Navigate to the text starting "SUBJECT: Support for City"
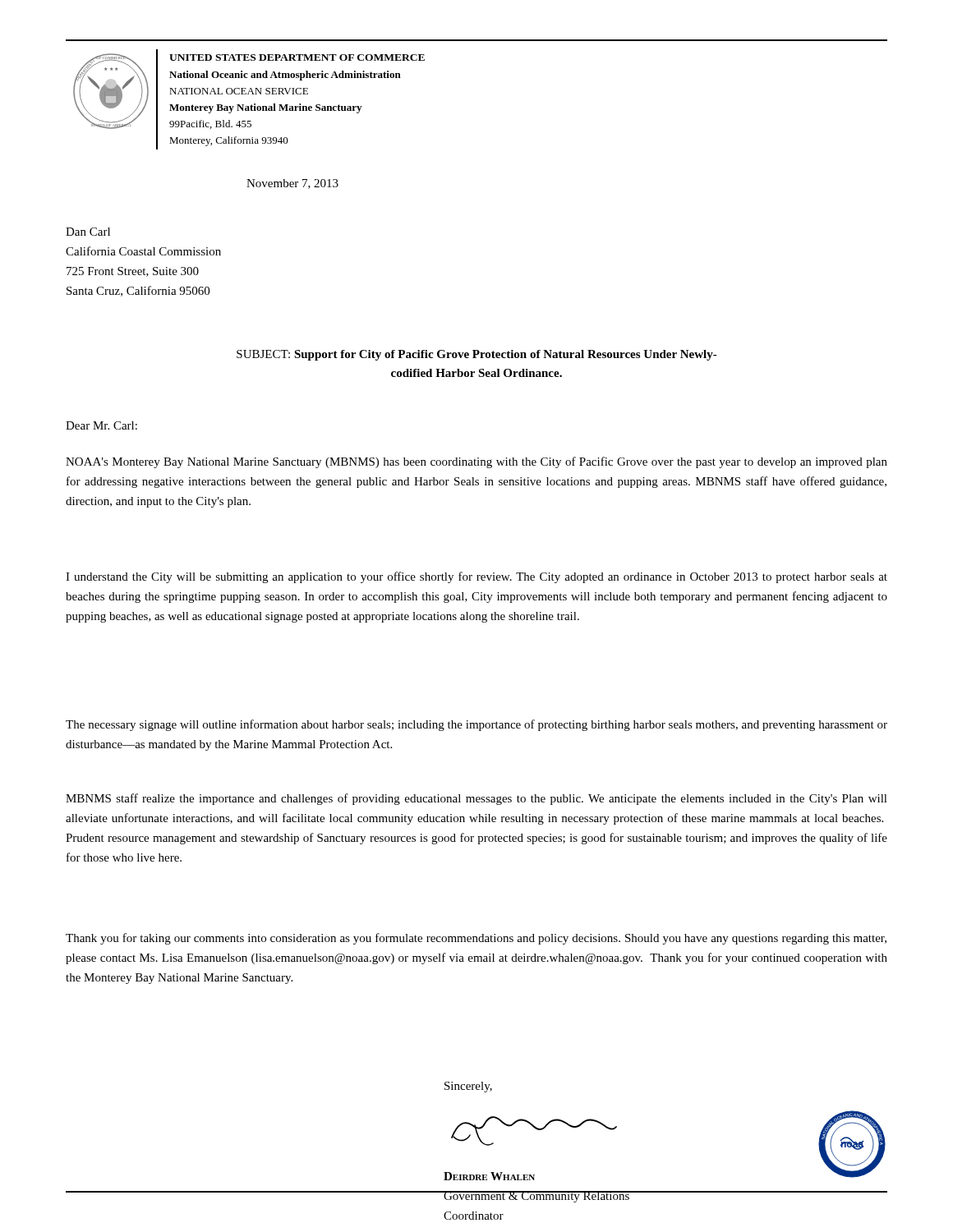Image resolution: width=953 pixels, height=1232 pixels. (476, 364)
